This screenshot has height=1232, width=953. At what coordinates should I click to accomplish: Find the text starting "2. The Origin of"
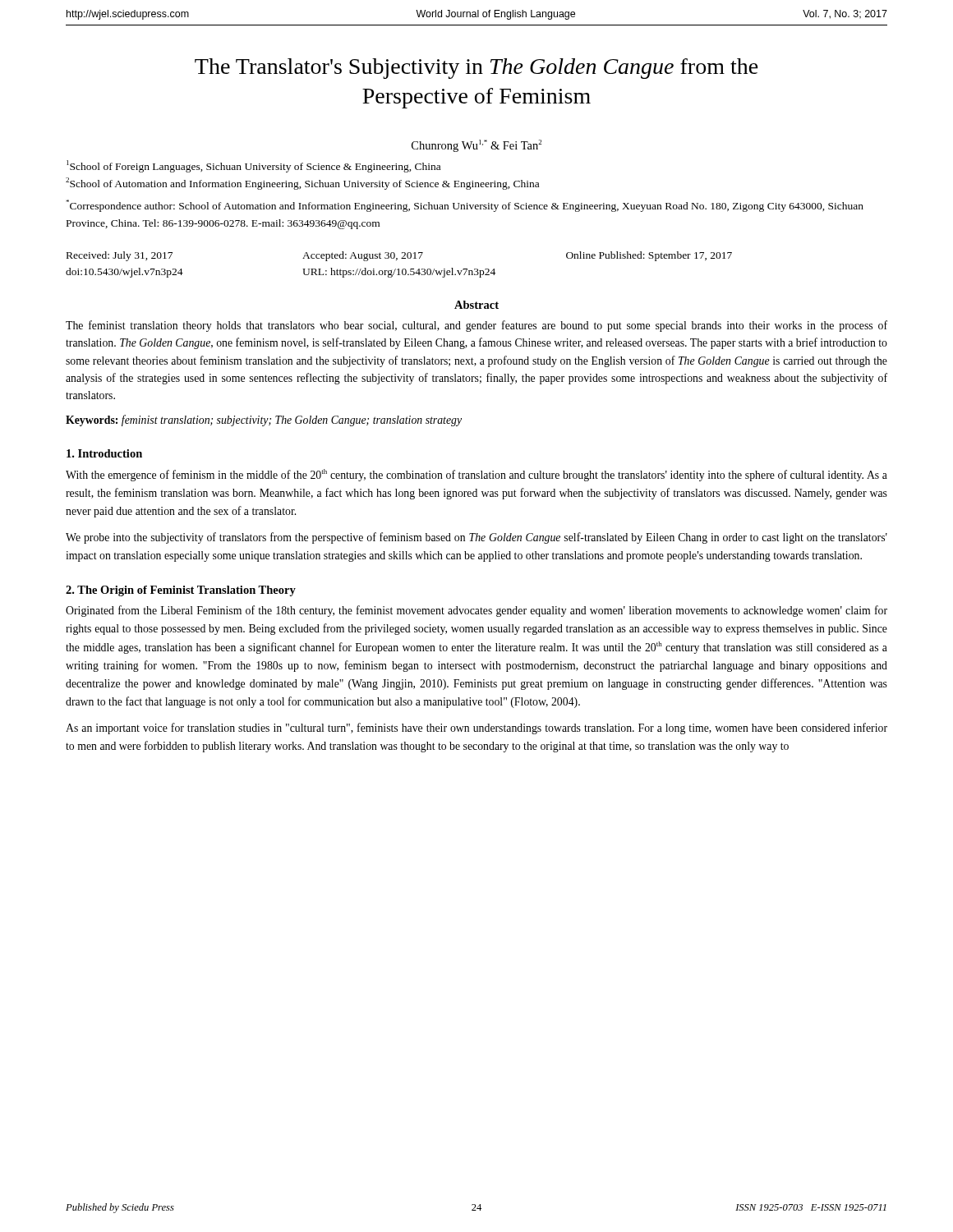pos(181,590)
